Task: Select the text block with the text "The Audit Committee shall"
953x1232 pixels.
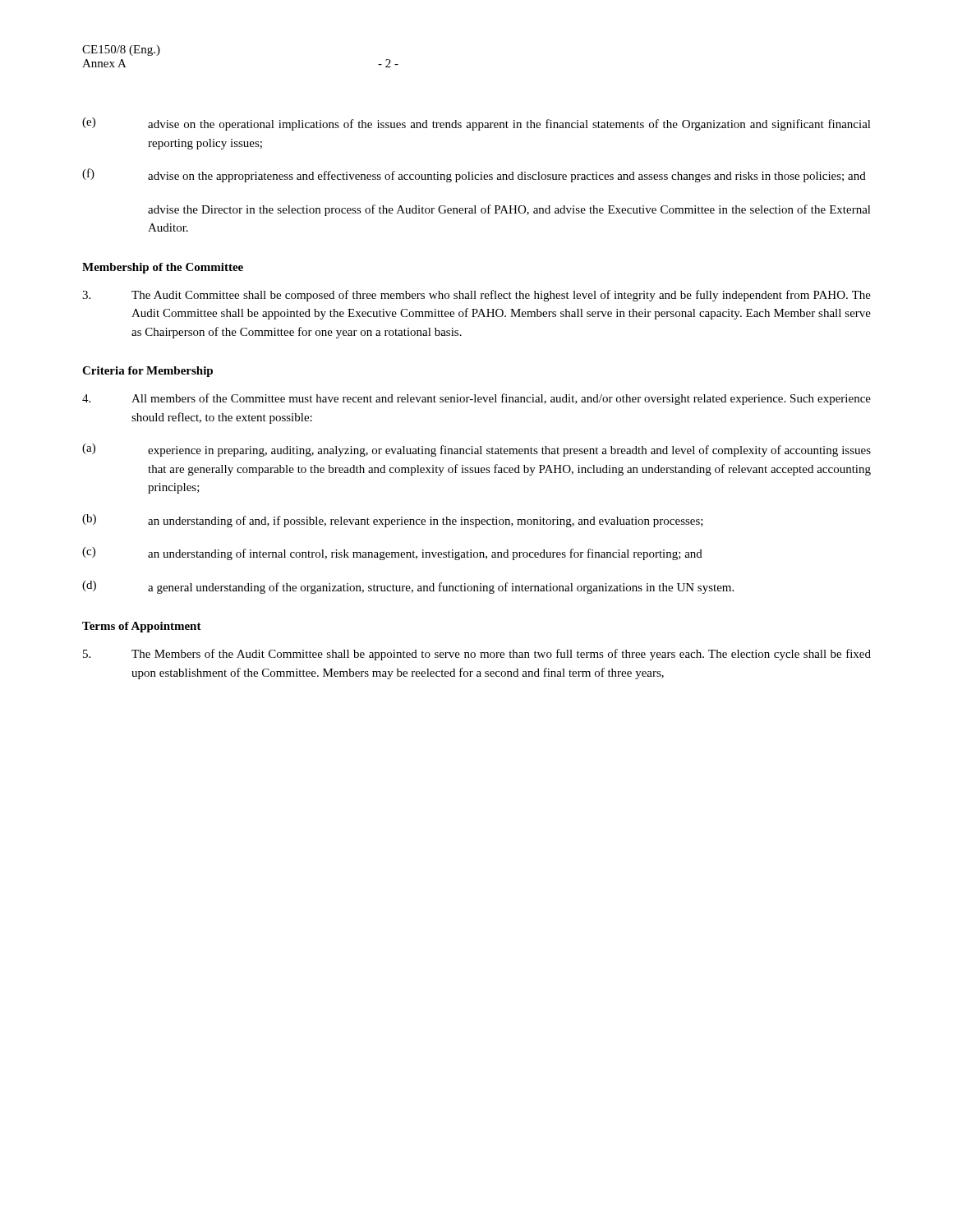Action: tap(476, 313)
